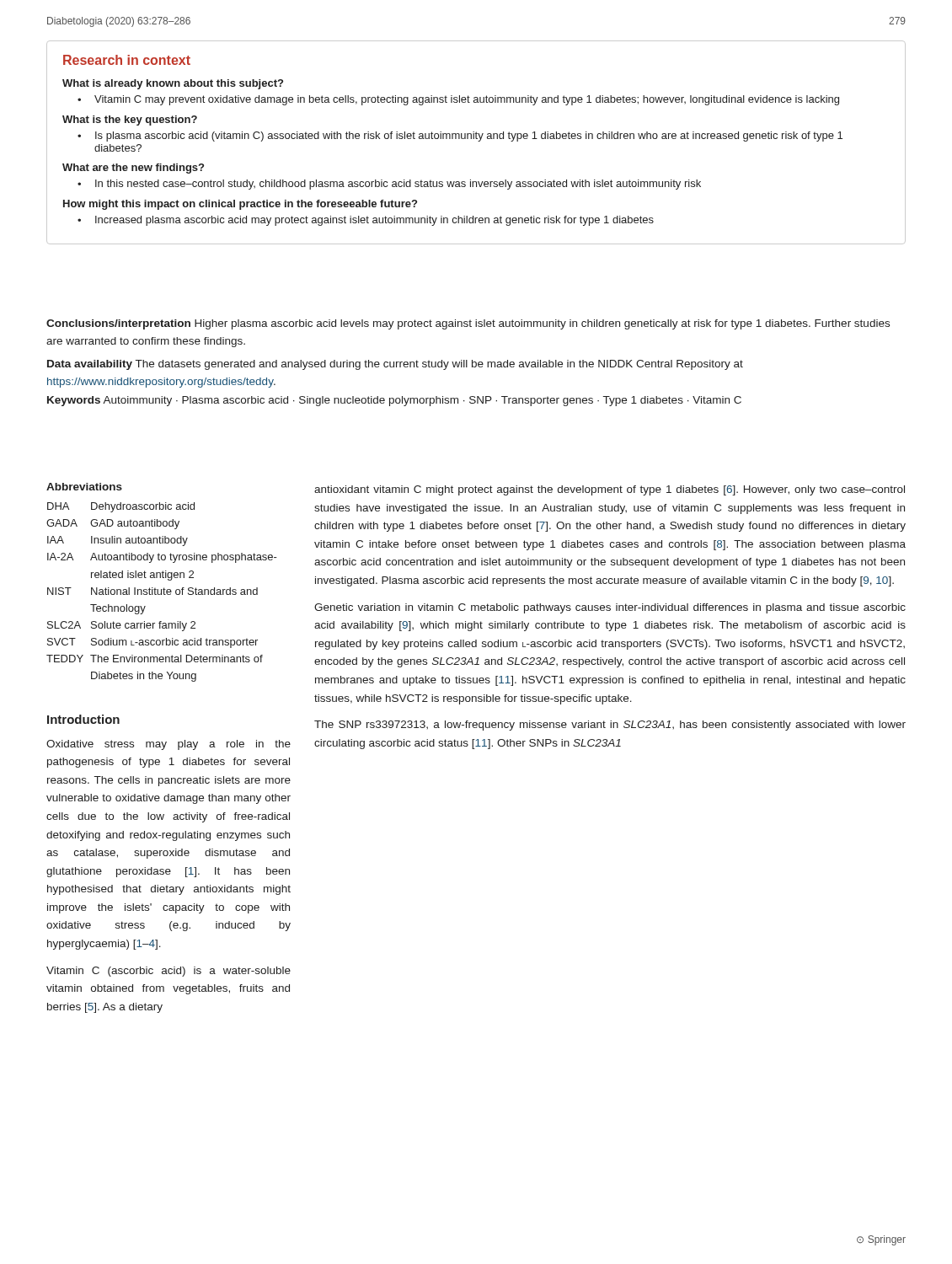
Task: Point to the block beginning "antioxidant vitamin C might protect"
Action: click(x=610, y=616)
